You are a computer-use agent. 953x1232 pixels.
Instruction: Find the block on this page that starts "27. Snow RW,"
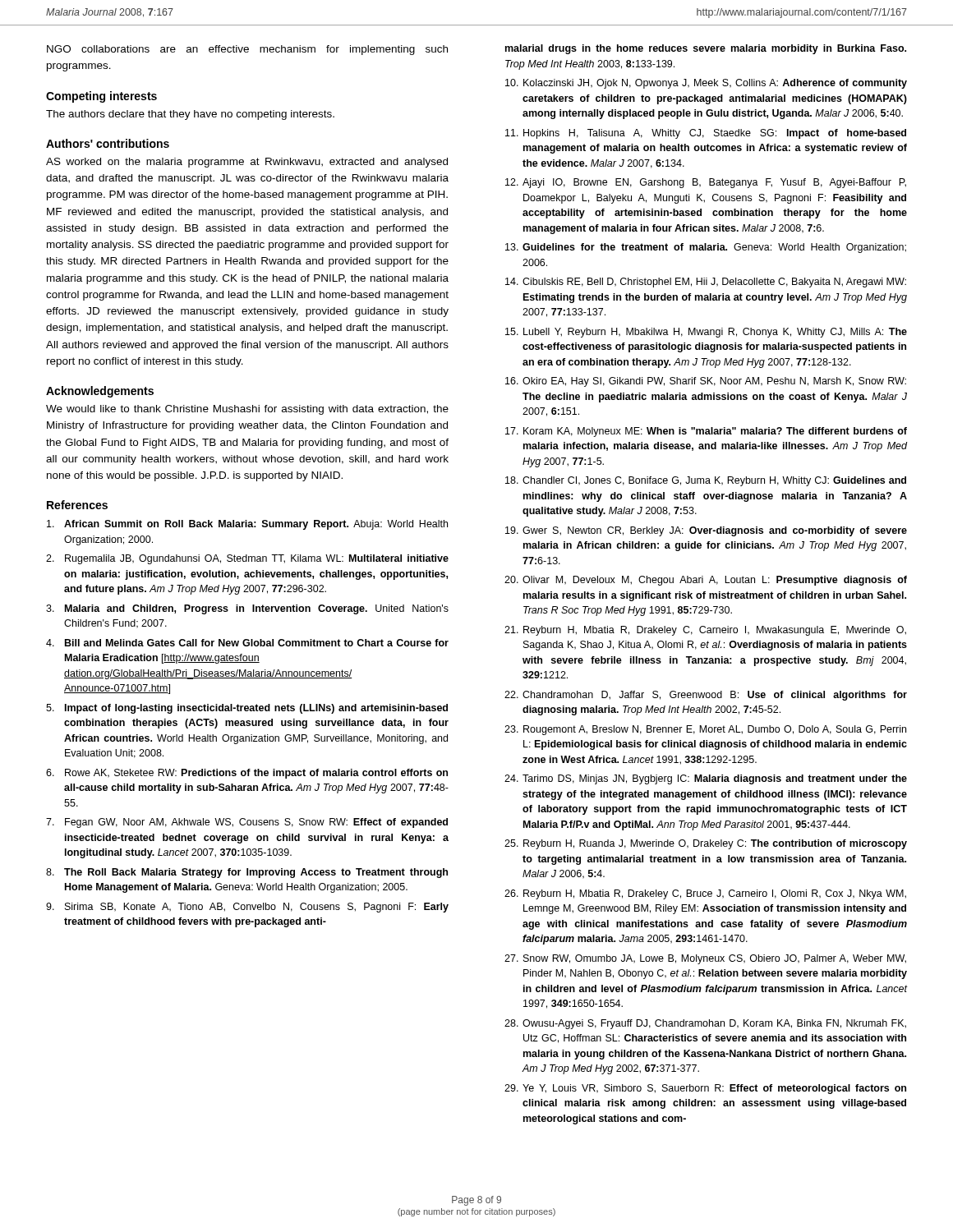[706, 981]
